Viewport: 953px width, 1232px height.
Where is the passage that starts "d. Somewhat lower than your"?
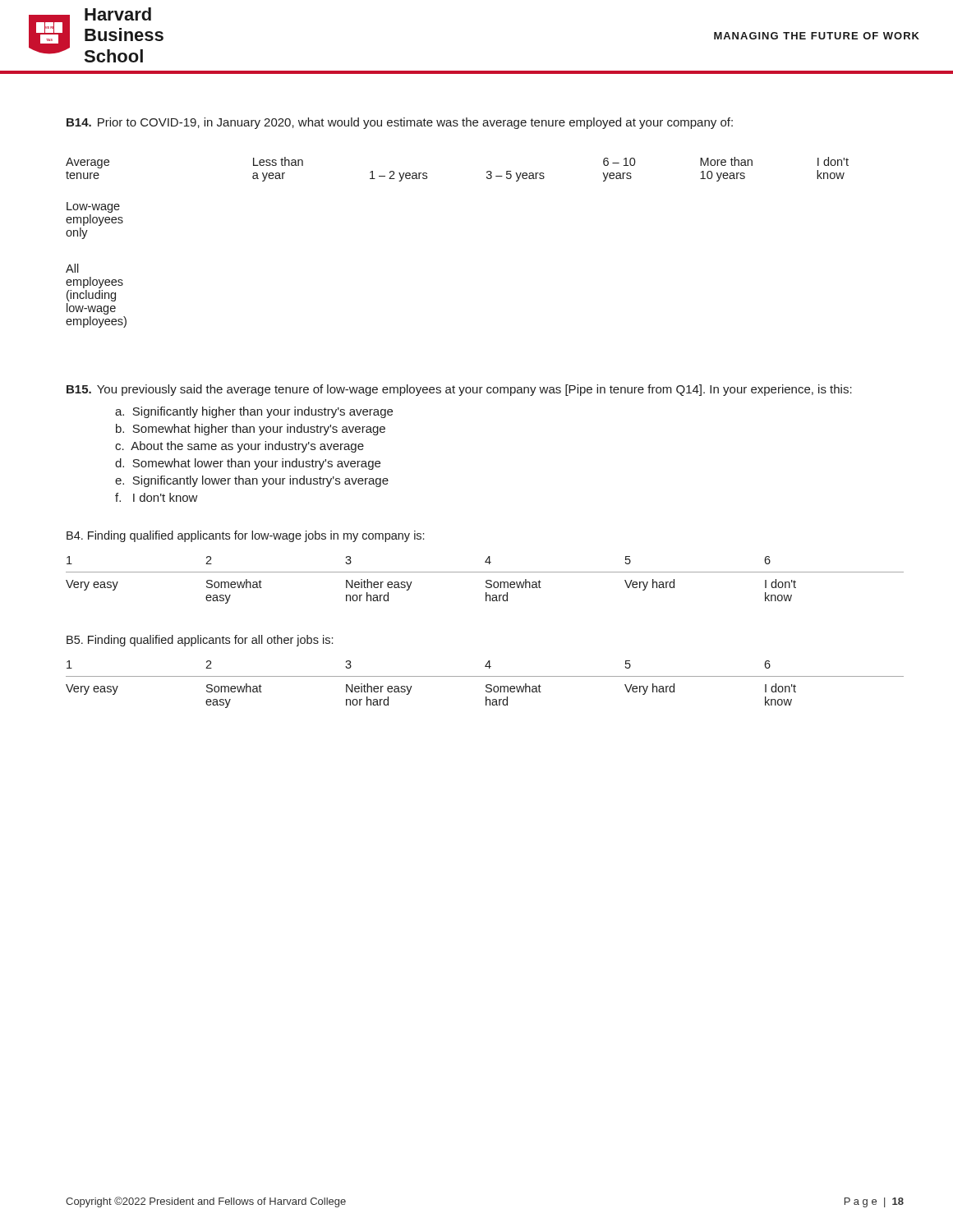point(248,463)
